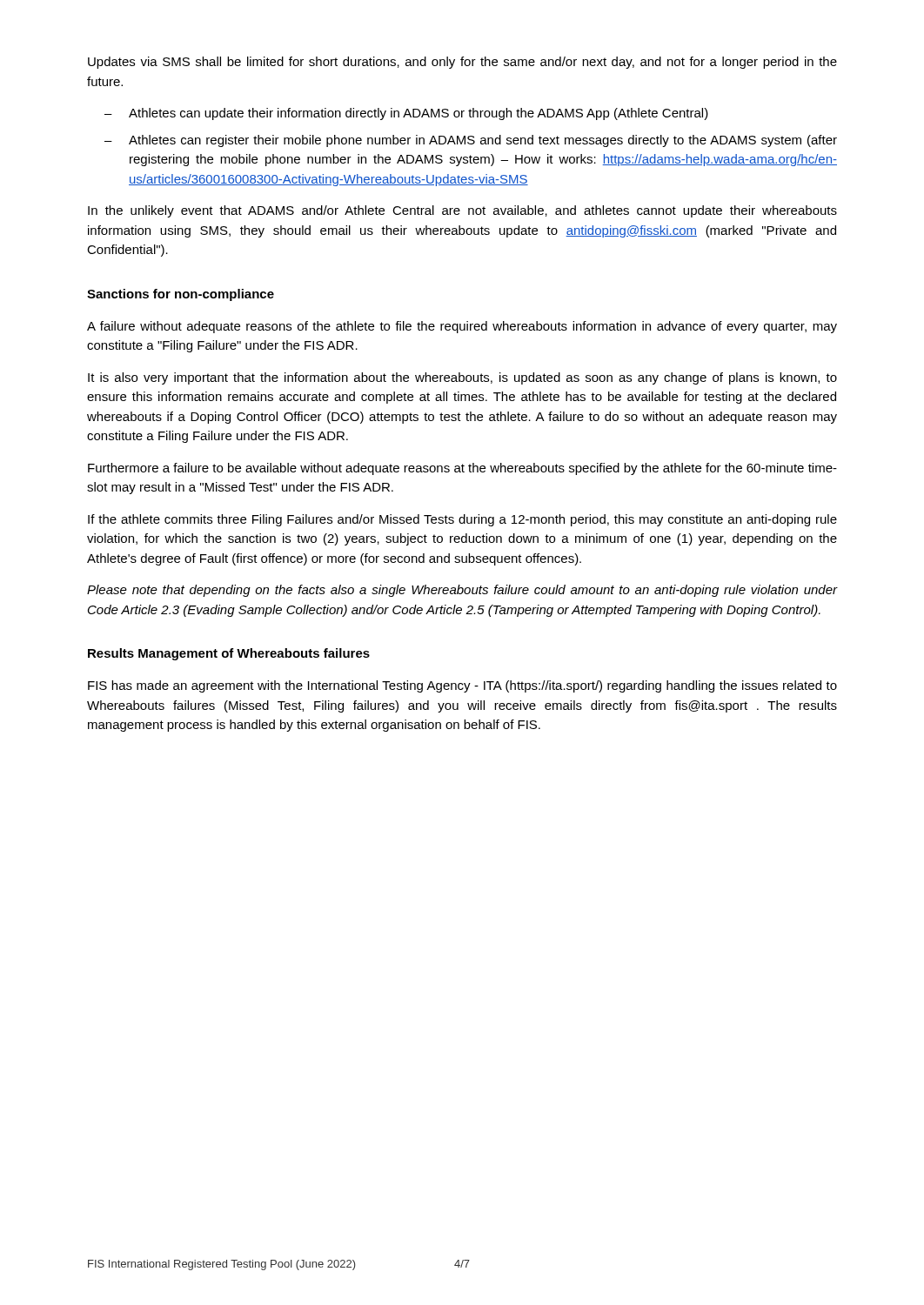This screenshot has width=924, height=1305.
Task: Point to the text block starting "Furthermore a failure to be available without adequate"
Action: 462,477
